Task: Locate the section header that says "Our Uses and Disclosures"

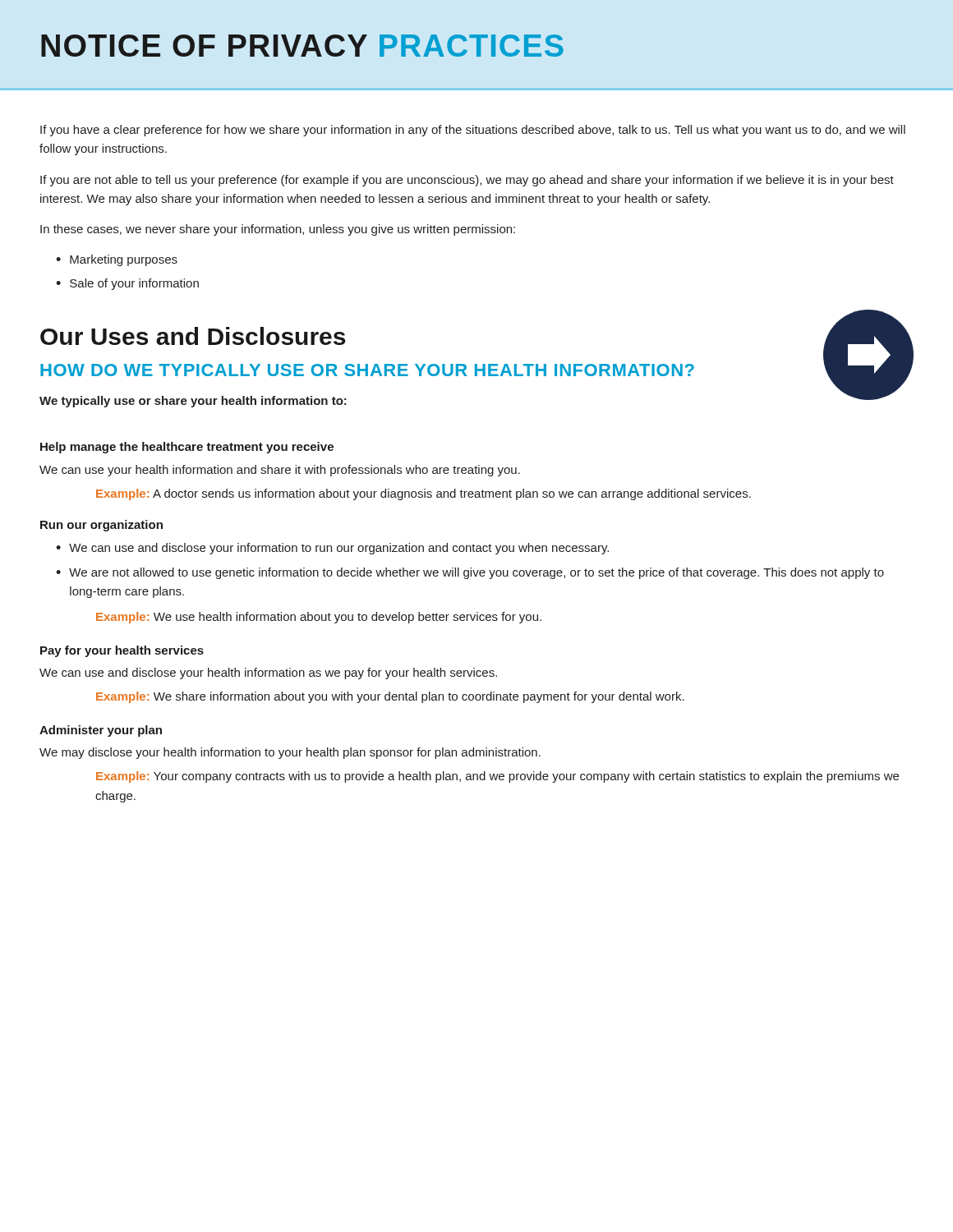Action: point(193,336)
